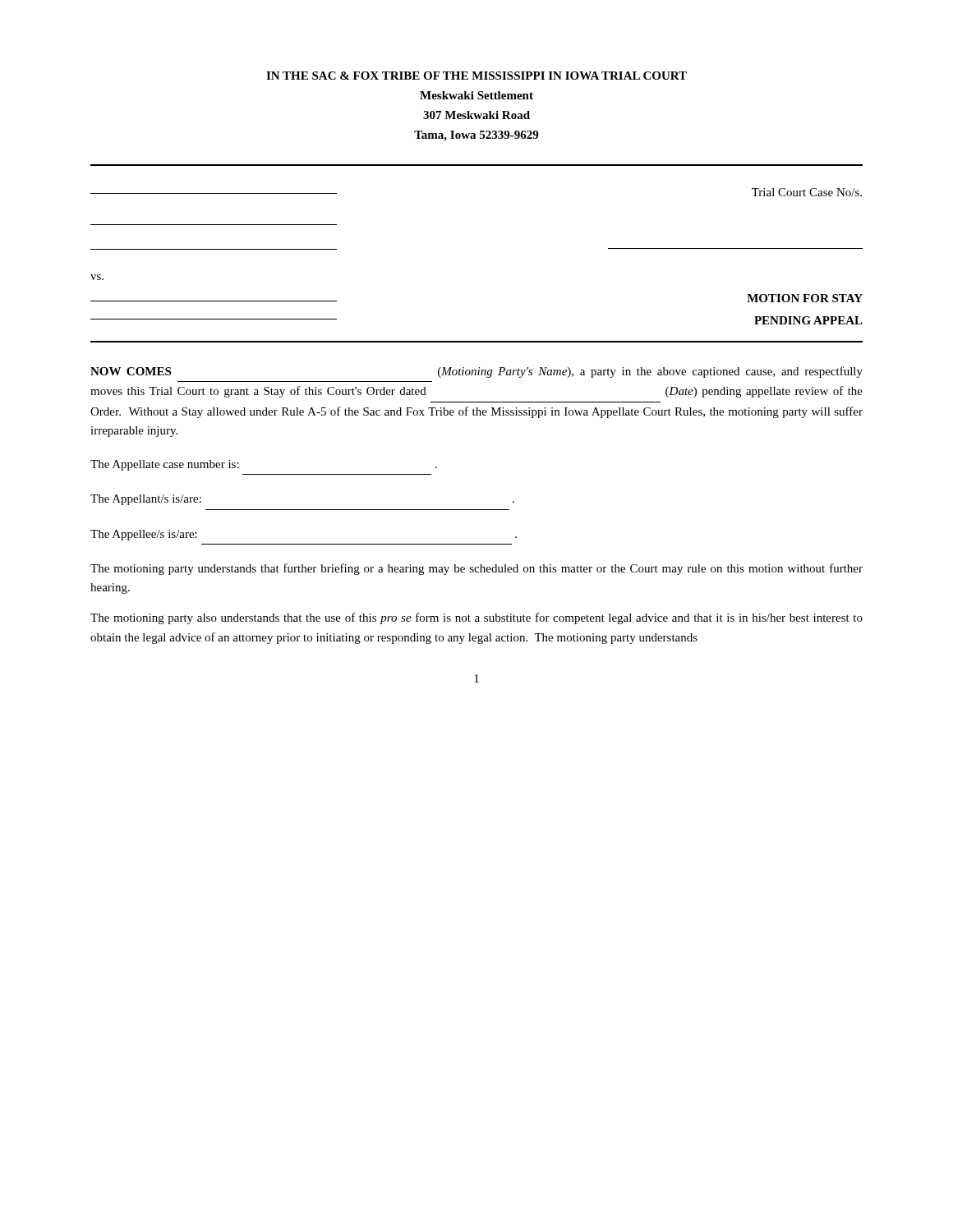Where is the title that starts "IN THE SAC & FOX"?
Screen dimensions: 1232x953
[476, 105]
